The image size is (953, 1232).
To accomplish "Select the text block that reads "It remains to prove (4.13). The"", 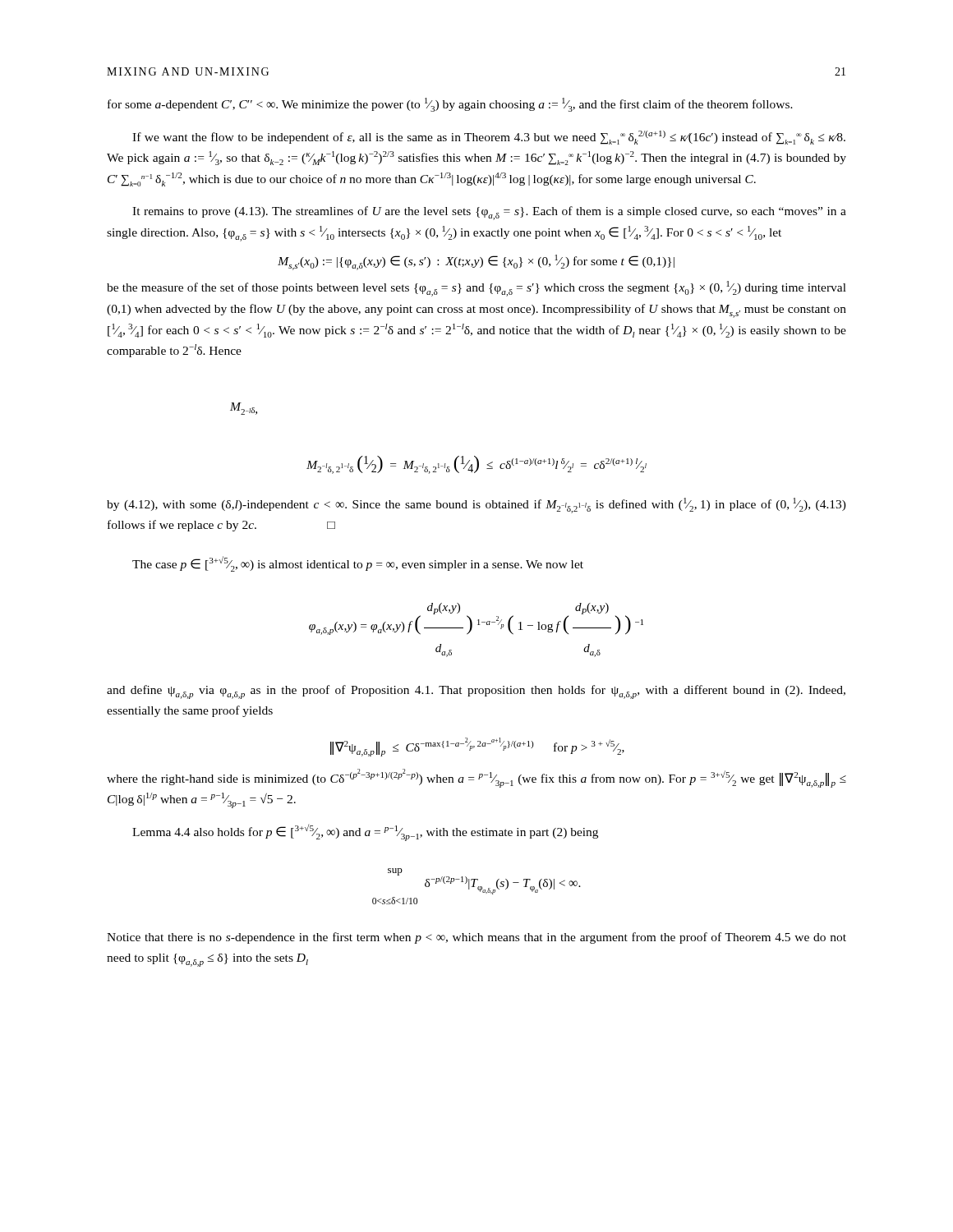I will pyautogui.click(x=476, y=223).
